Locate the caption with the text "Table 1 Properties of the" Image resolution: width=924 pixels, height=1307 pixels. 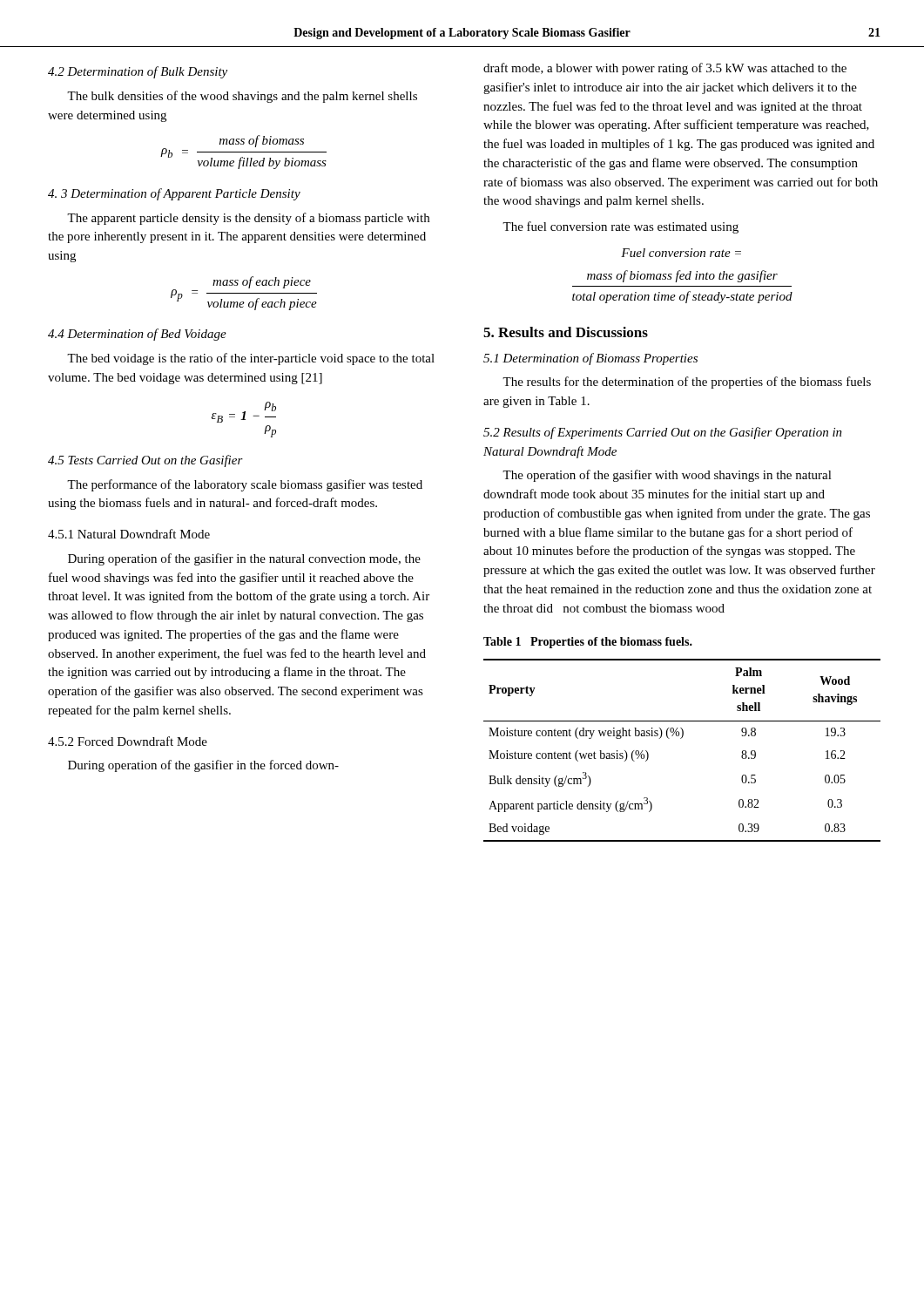588,642
